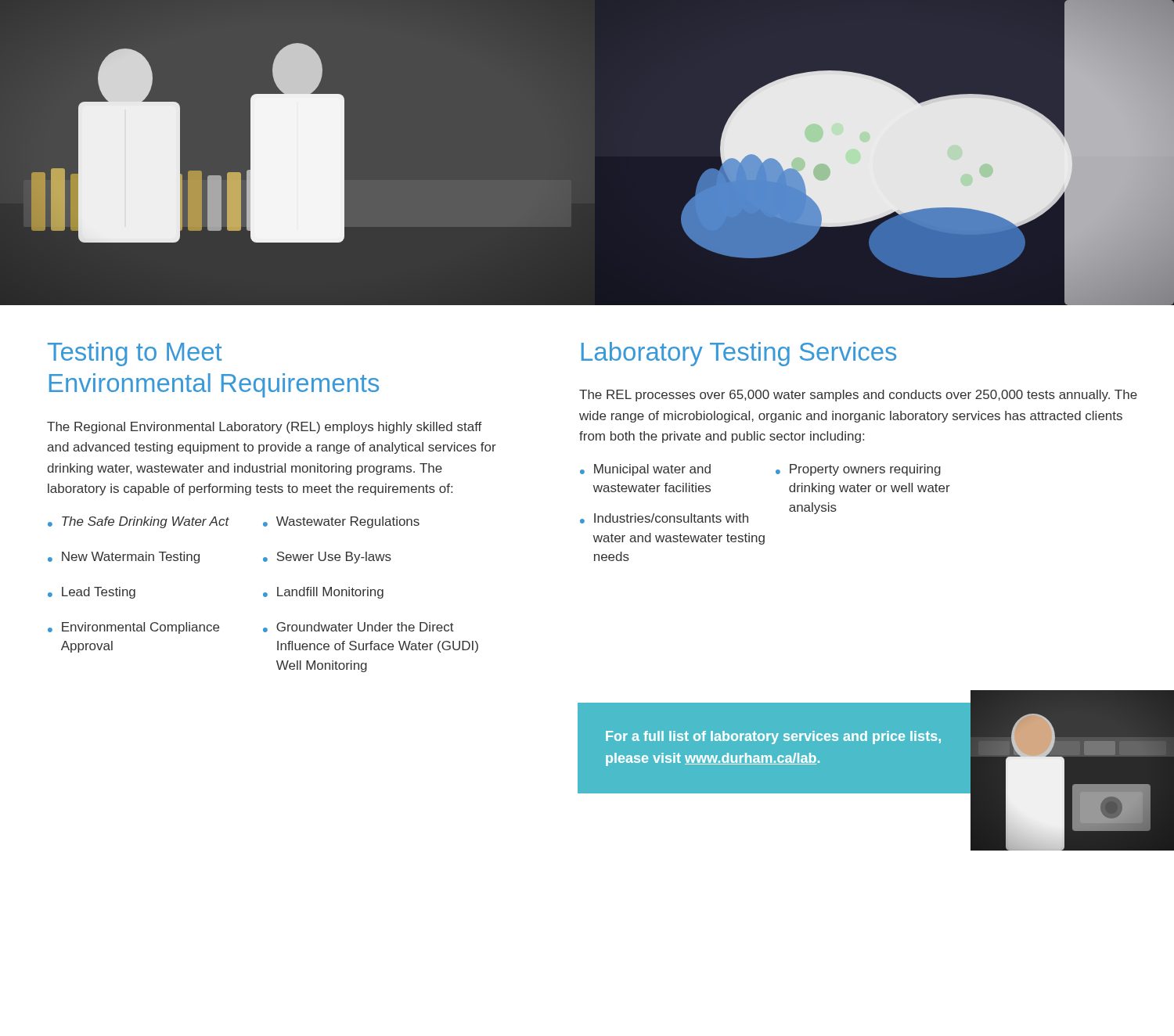Select the text block that says "The REL processes over 65,000 water"
This screenshot has height=1036, width=1174.
[x=858, y=416]
